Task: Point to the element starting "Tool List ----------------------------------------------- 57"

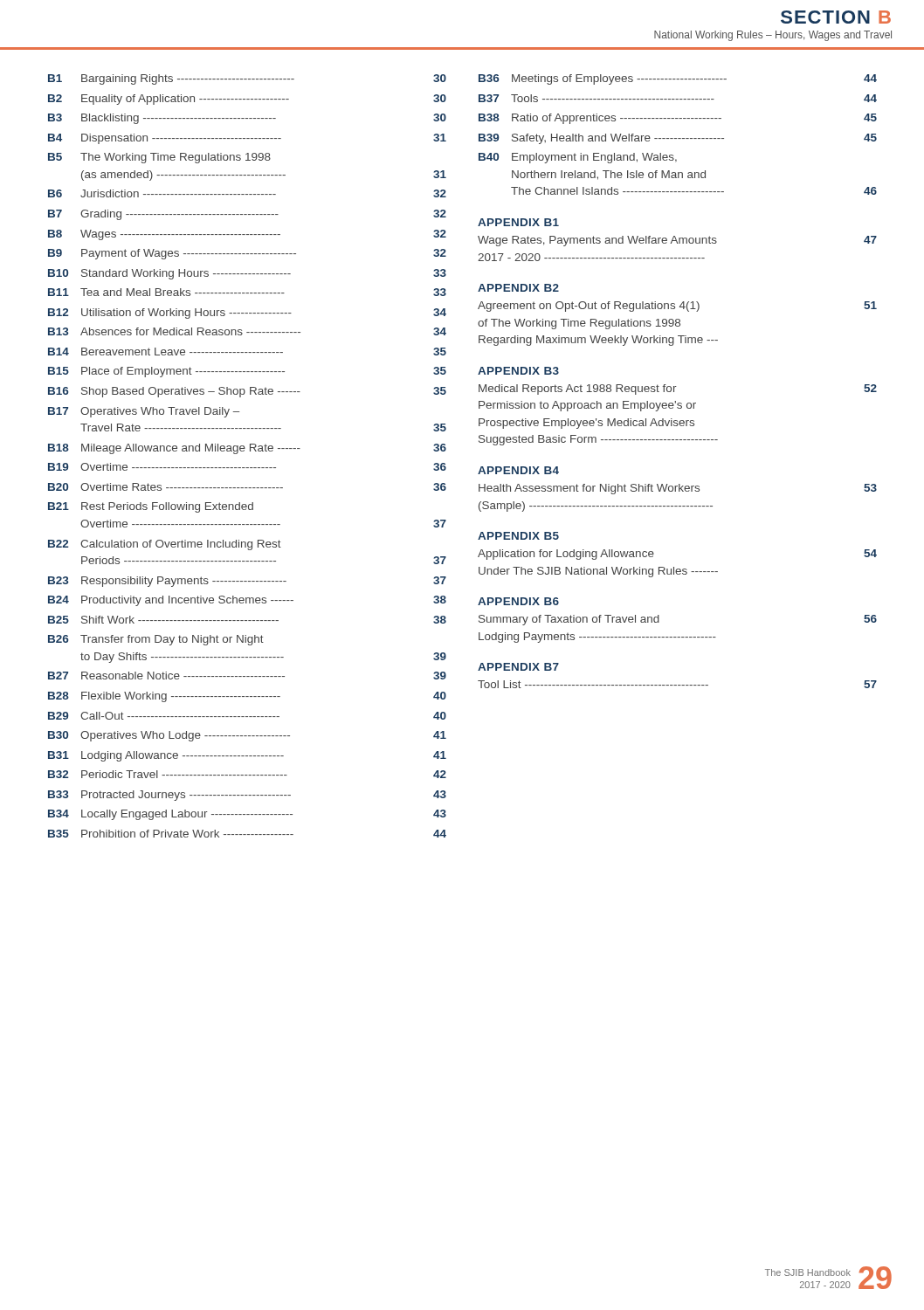Action: [x=677, y=685]
